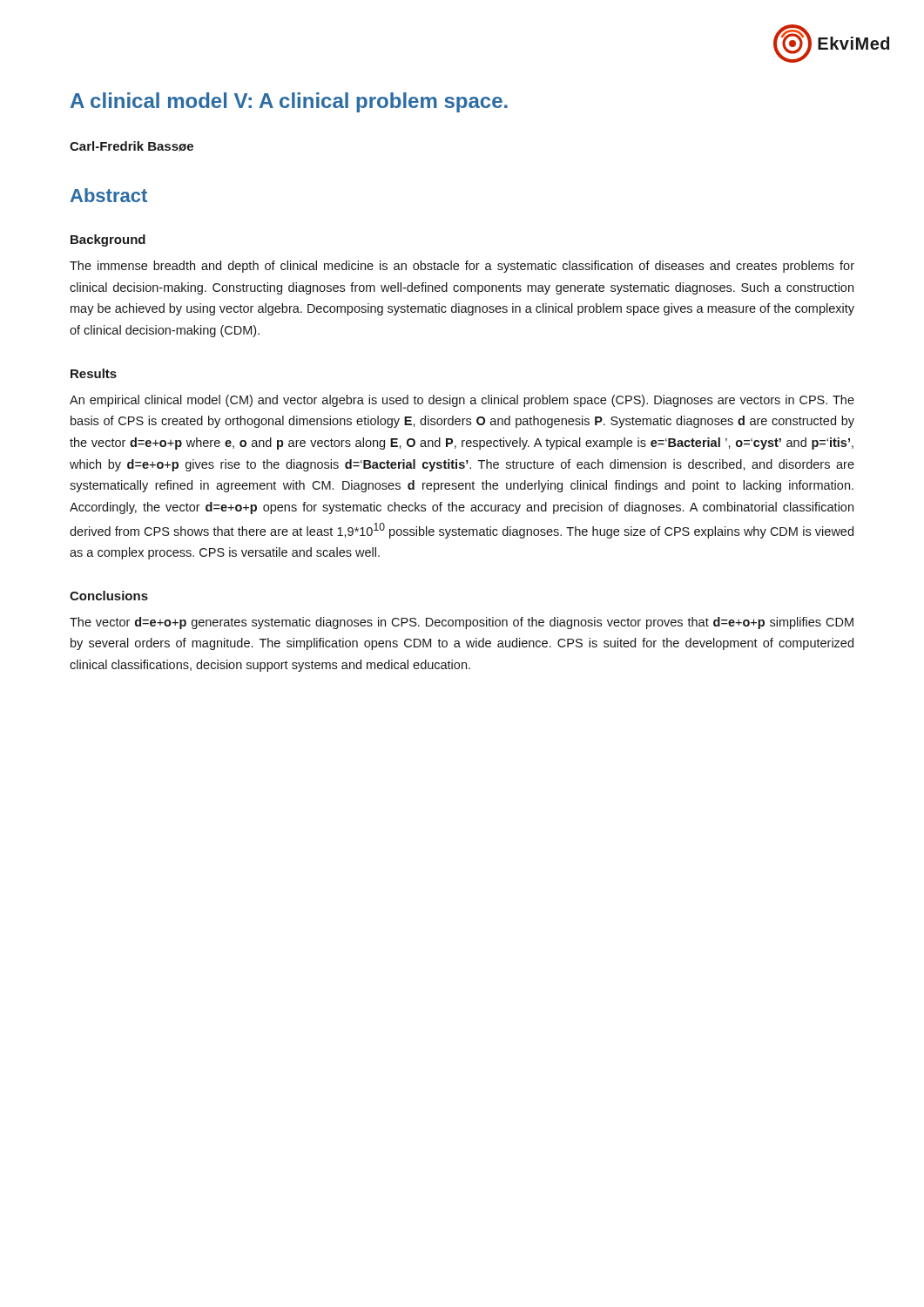Locate the title that reads "A clinical model V:"

click(x=289, y=101)
